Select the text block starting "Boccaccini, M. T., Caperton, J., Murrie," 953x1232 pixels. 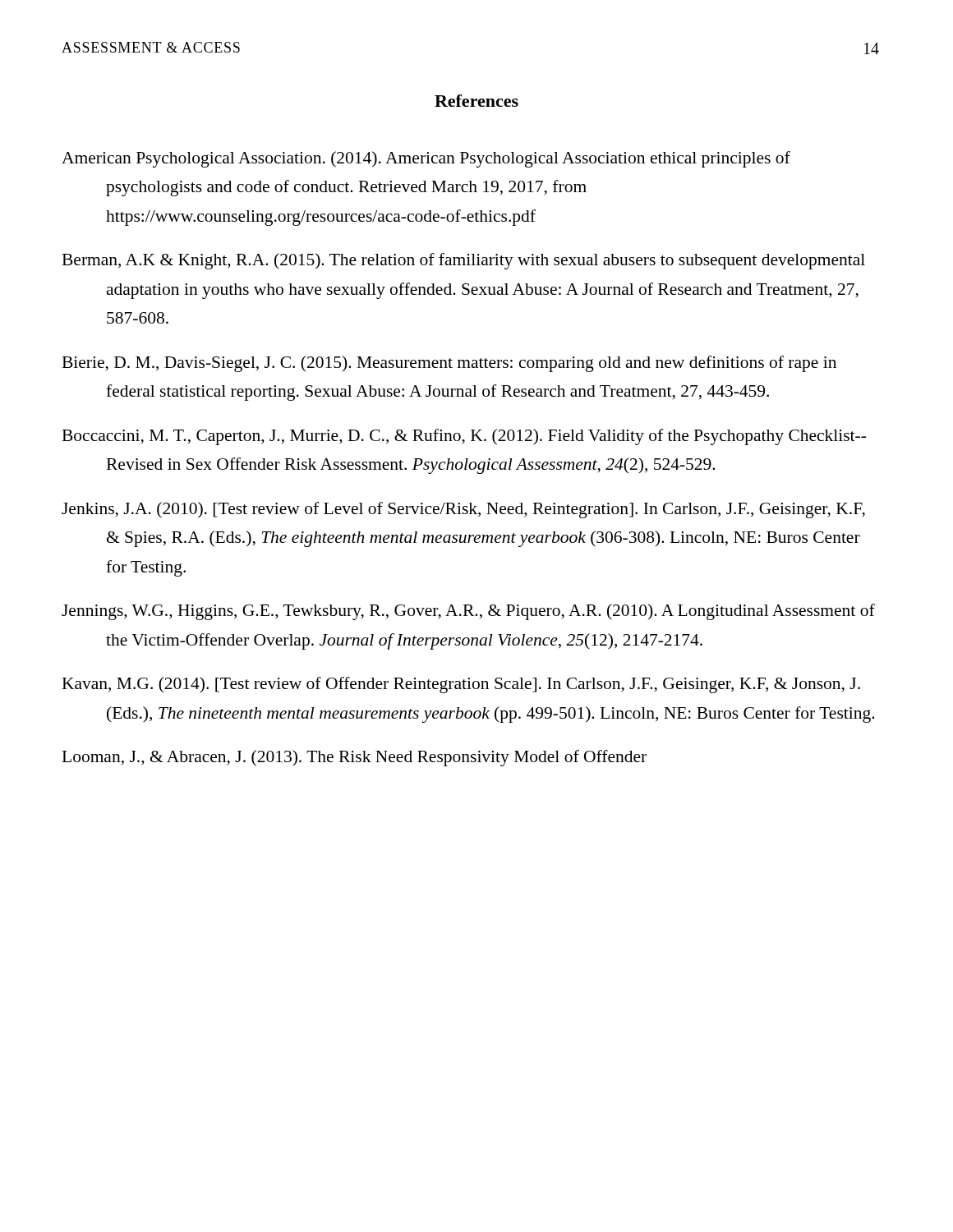pos(464,450)
